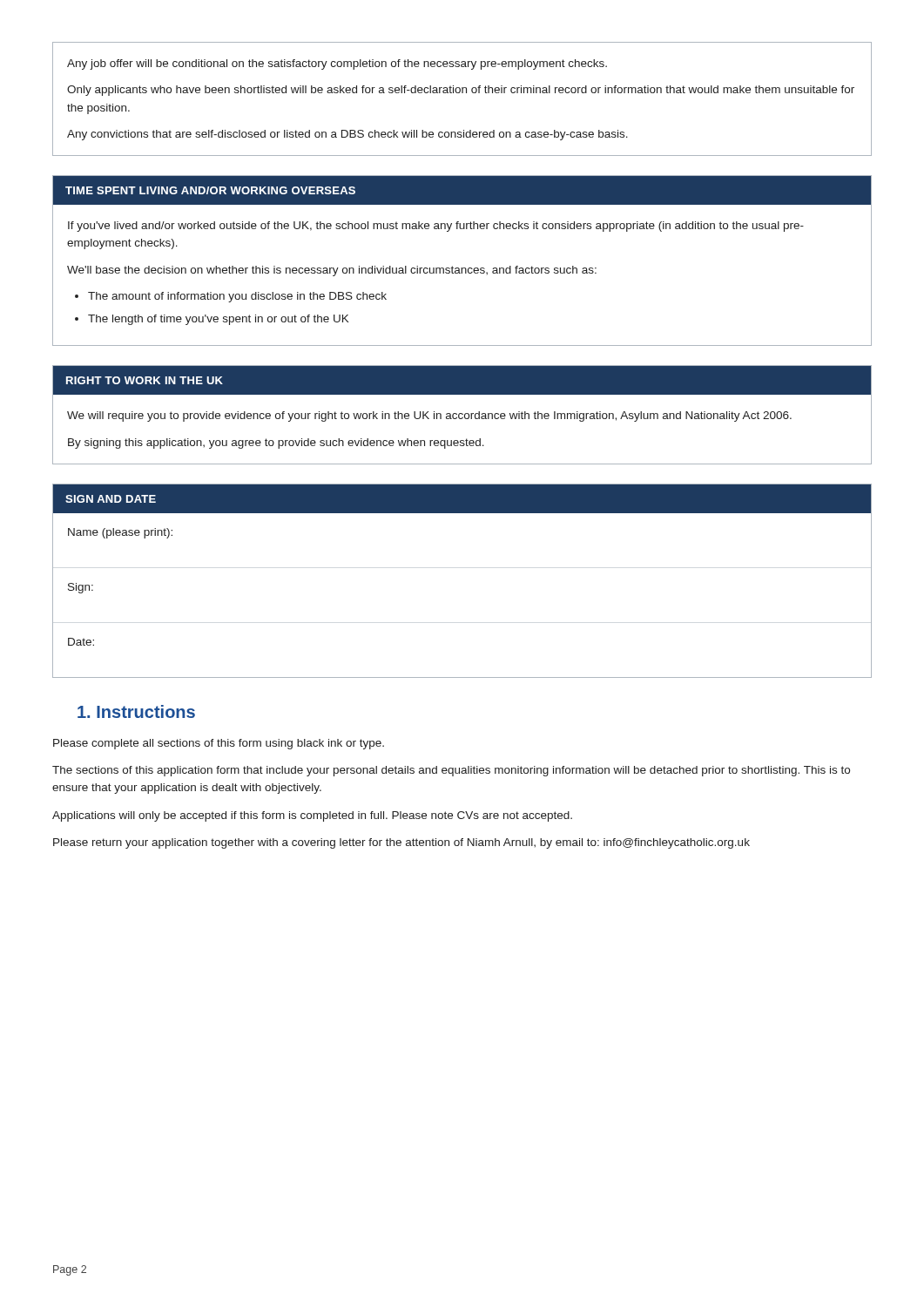Select the block starting "We will require you to"
The width and height of the screenshot is (924, 1307).
(x=430, y=415)
